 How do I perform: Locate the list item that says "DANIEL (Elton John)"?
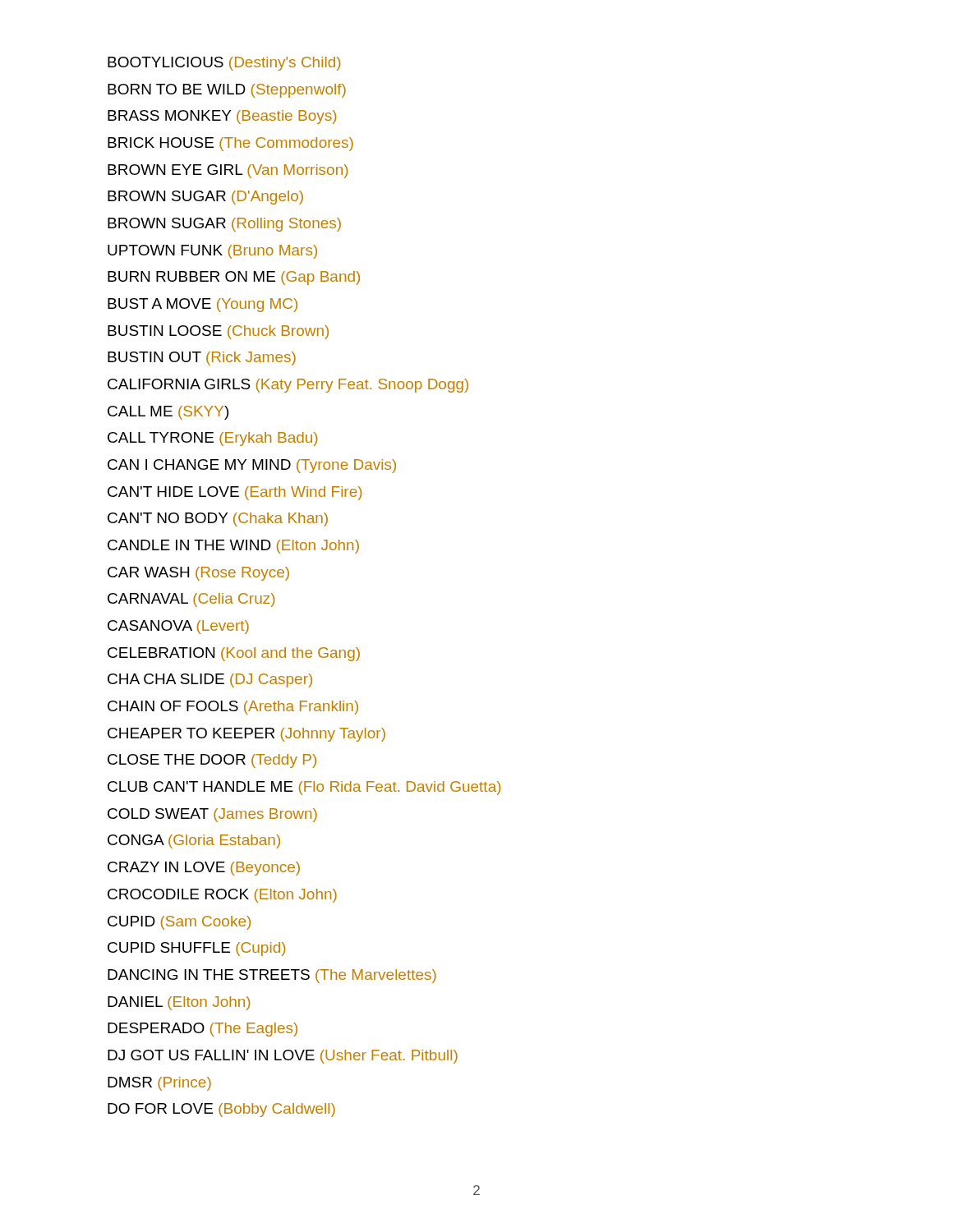[179, 1001]
